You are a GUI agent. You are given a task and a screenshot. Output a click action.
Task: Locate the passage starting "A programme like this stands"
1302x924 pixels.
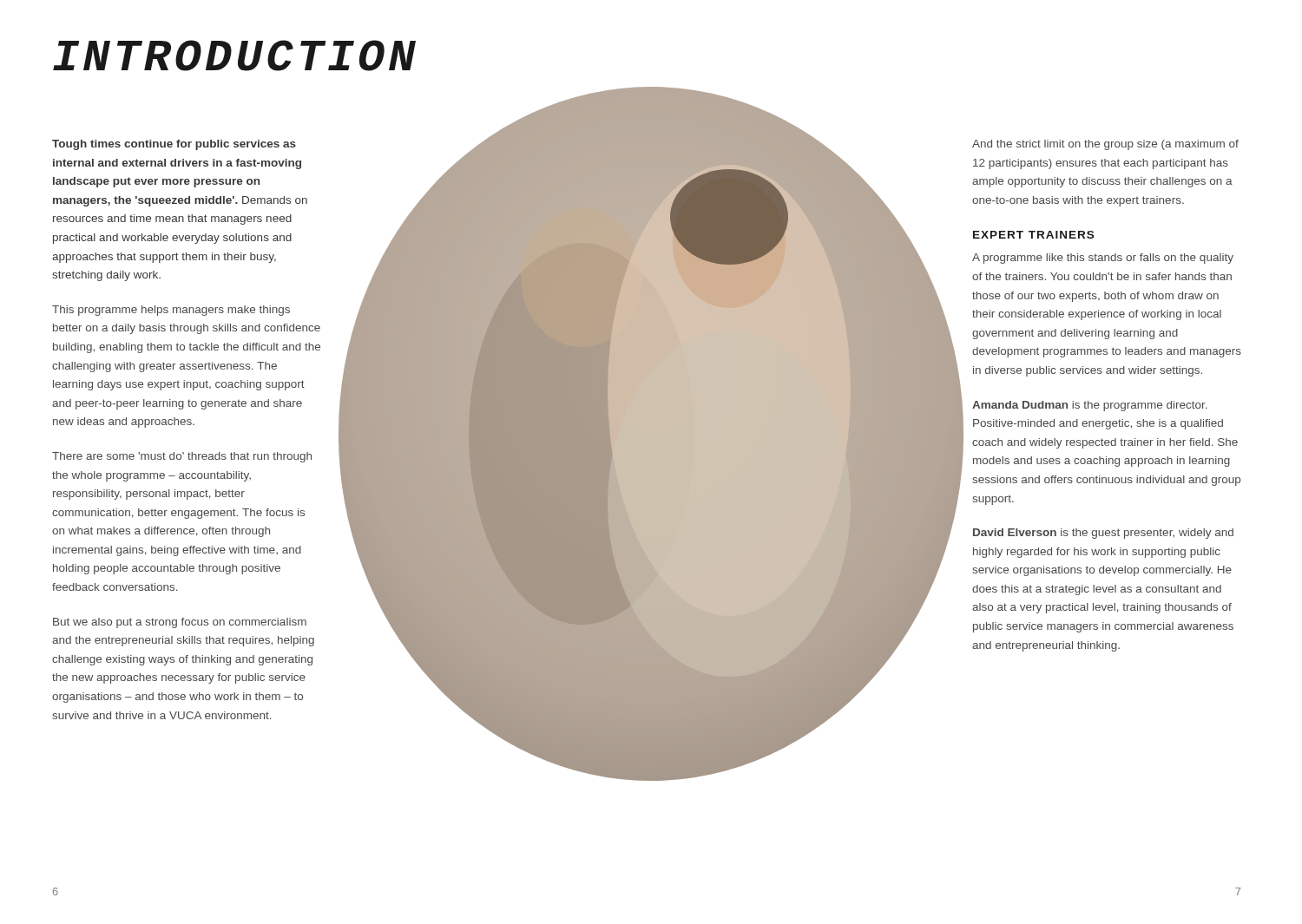coord(1107,314)
